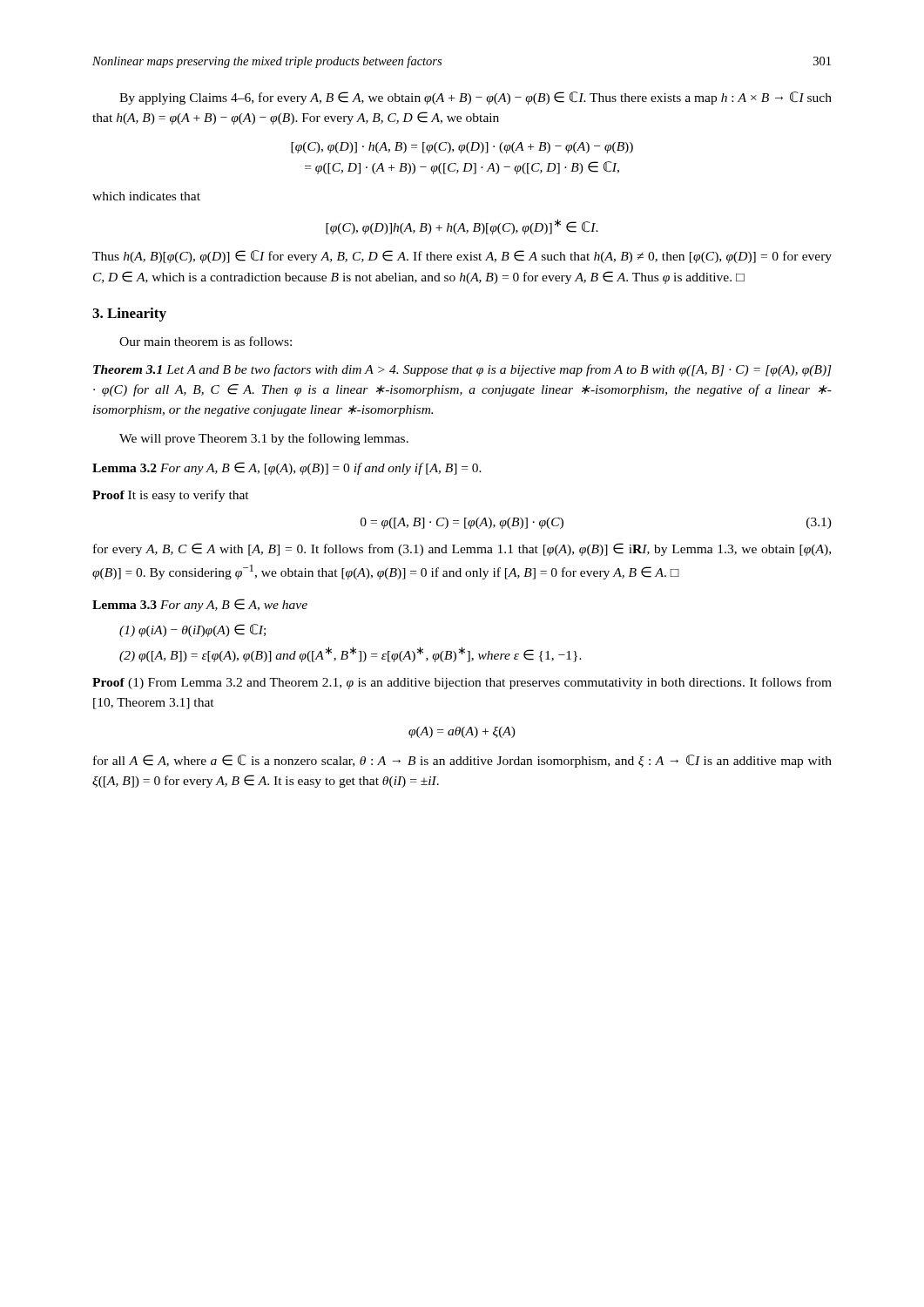
Task: Click the formula that begins "[φ(C), φ(D)]h(A, B) + h(A, B)[φ(C), φ(D)]∗"
Action: 462,225
